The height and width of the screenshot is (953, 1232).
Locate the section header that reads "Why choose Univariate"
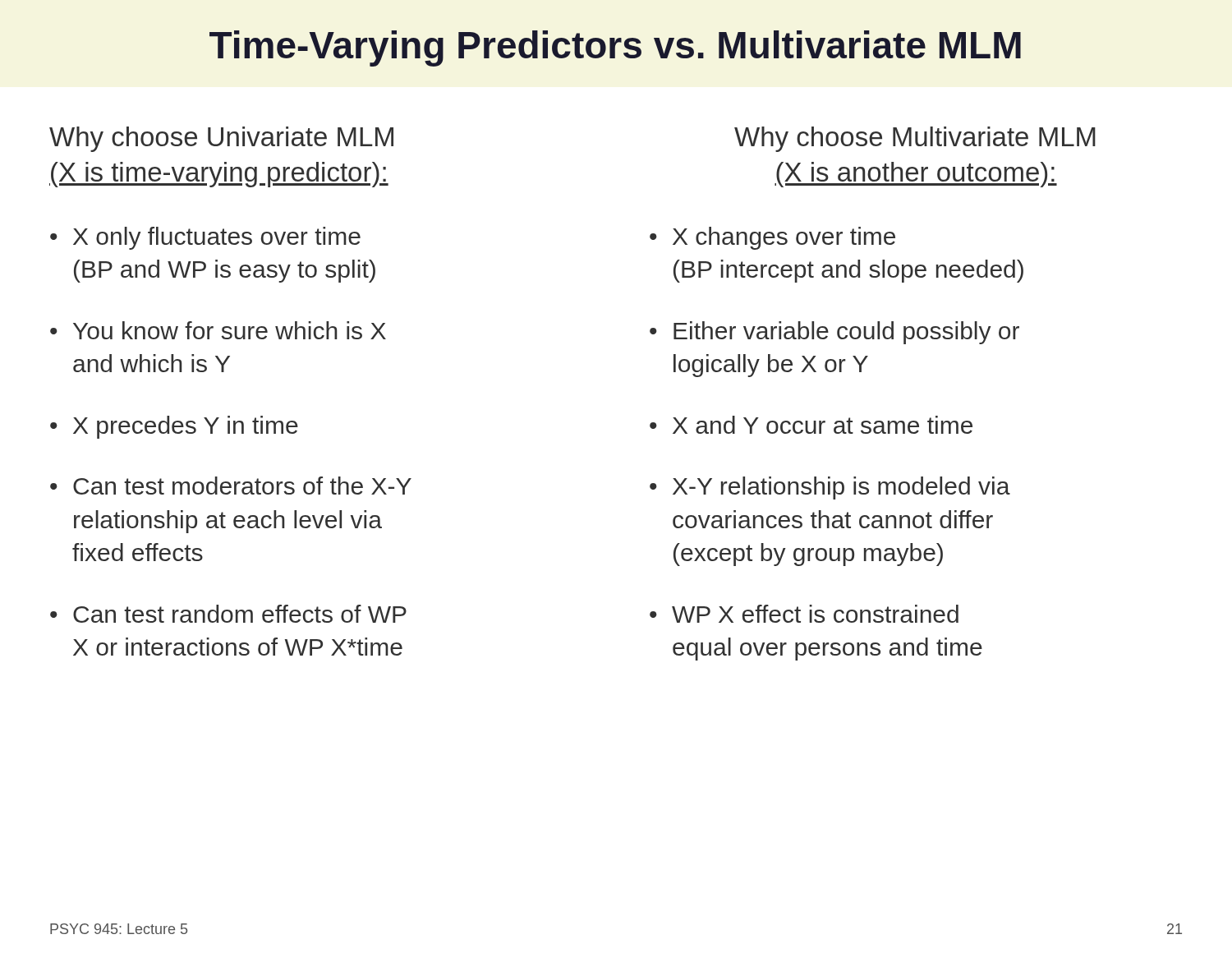click(x=222, y=154)
